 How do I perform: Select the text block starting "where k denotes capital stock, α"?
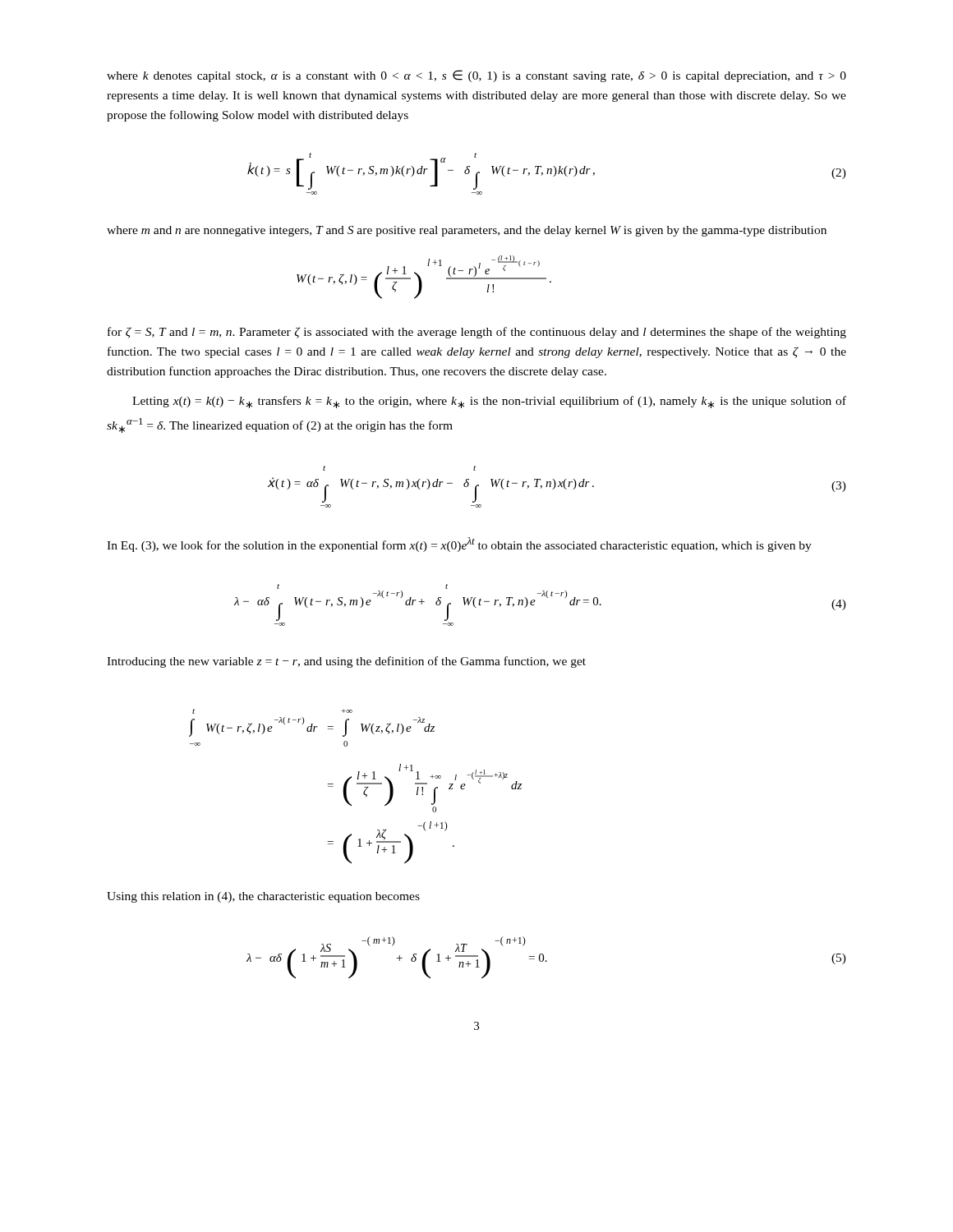pos(476,95)
